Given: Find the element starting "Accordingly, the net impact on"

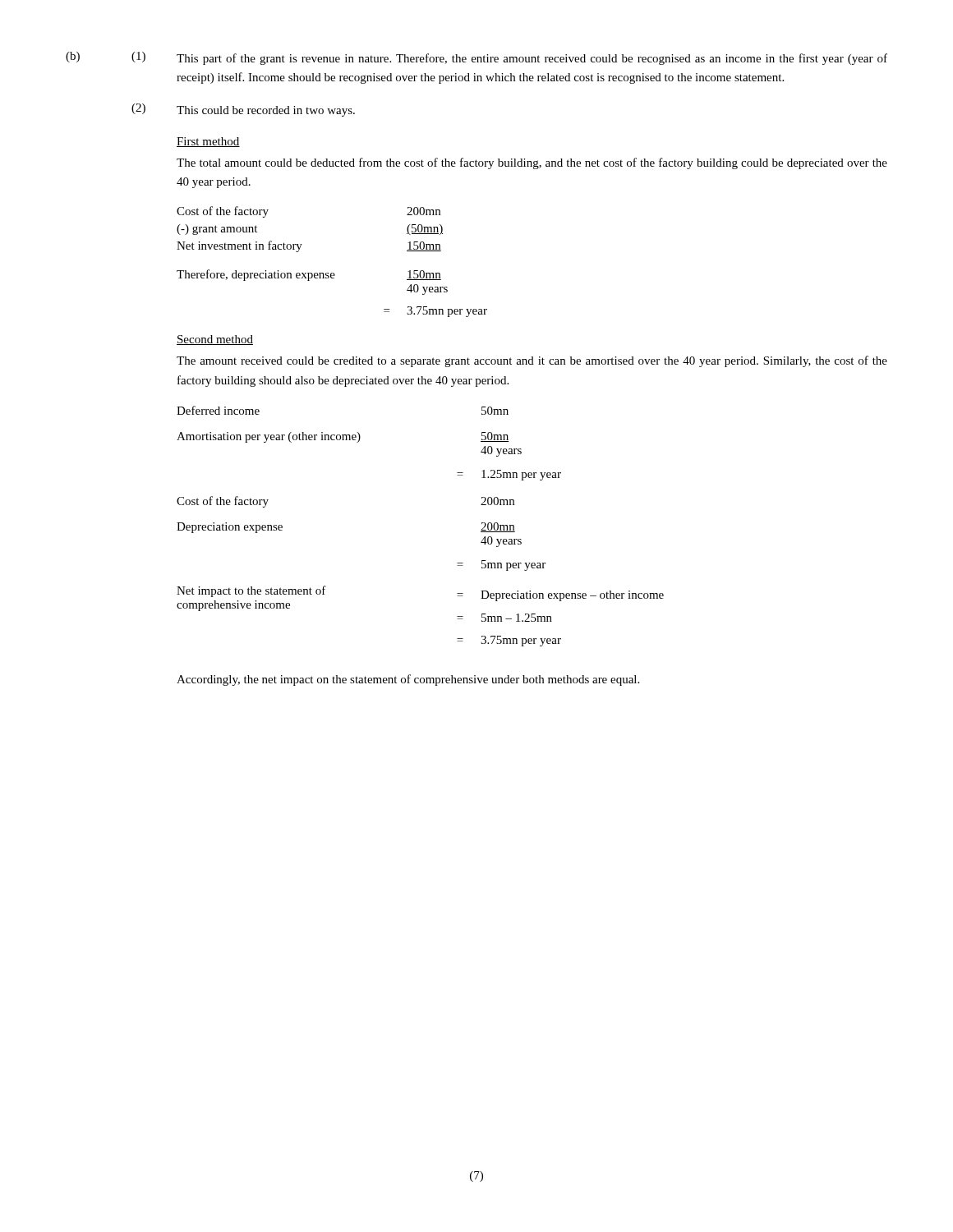Looking at the screenshot, I should 408,679.
